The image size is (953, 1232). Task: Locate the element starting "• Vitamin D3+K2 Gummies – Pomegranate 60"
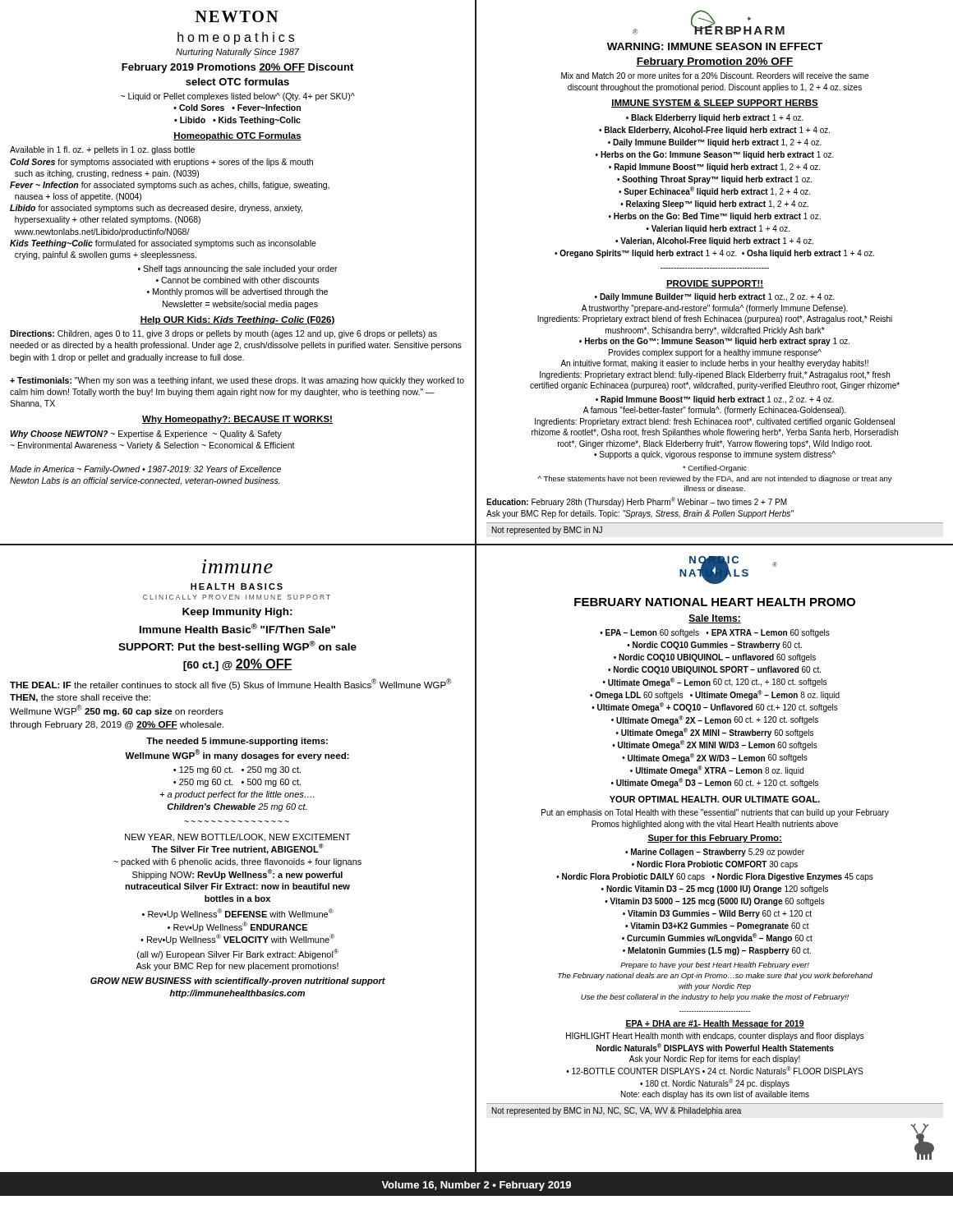(715, 926)
